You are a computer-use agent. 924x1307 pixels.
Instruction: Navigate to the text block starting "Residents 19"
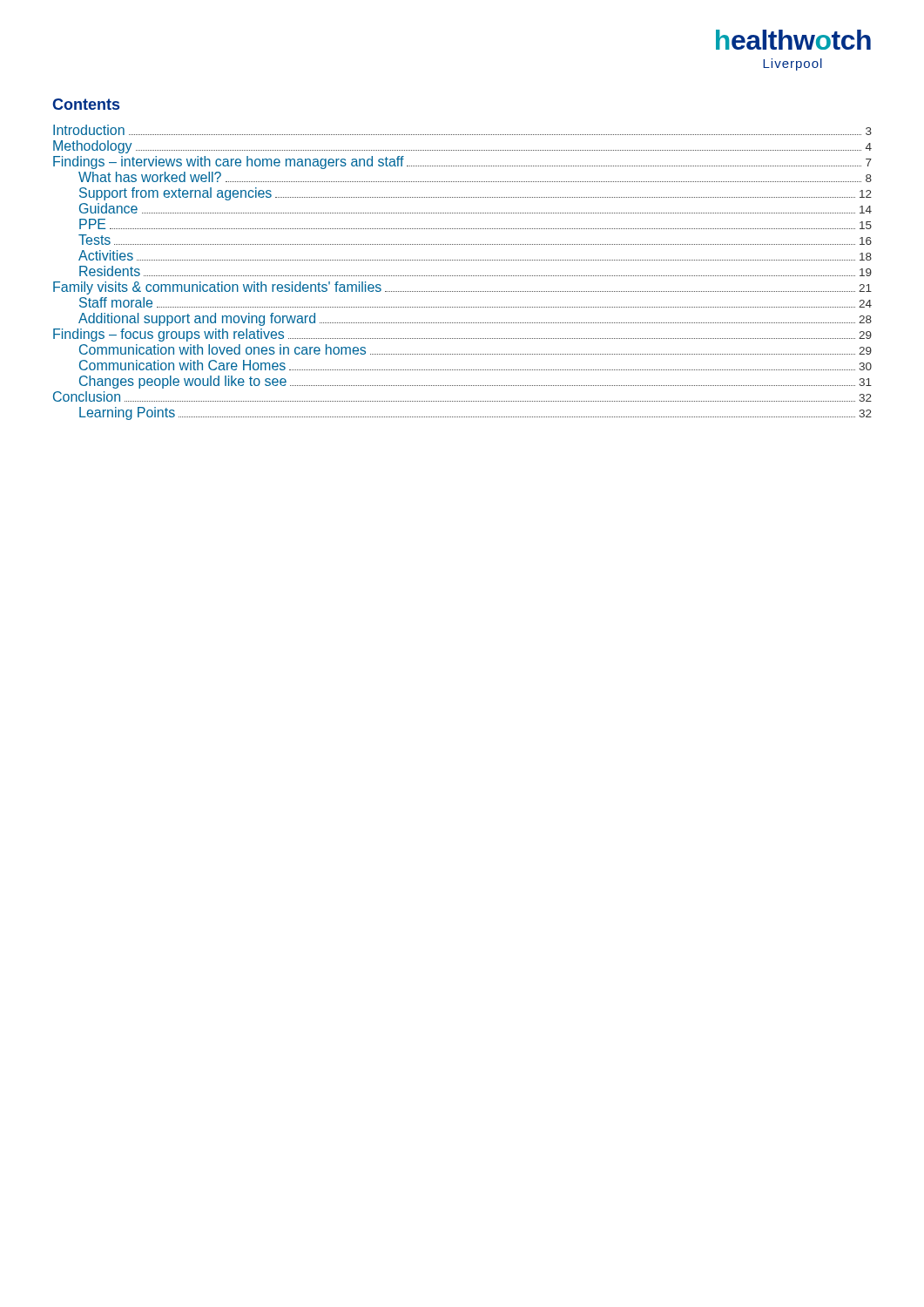tap(462, 272)
